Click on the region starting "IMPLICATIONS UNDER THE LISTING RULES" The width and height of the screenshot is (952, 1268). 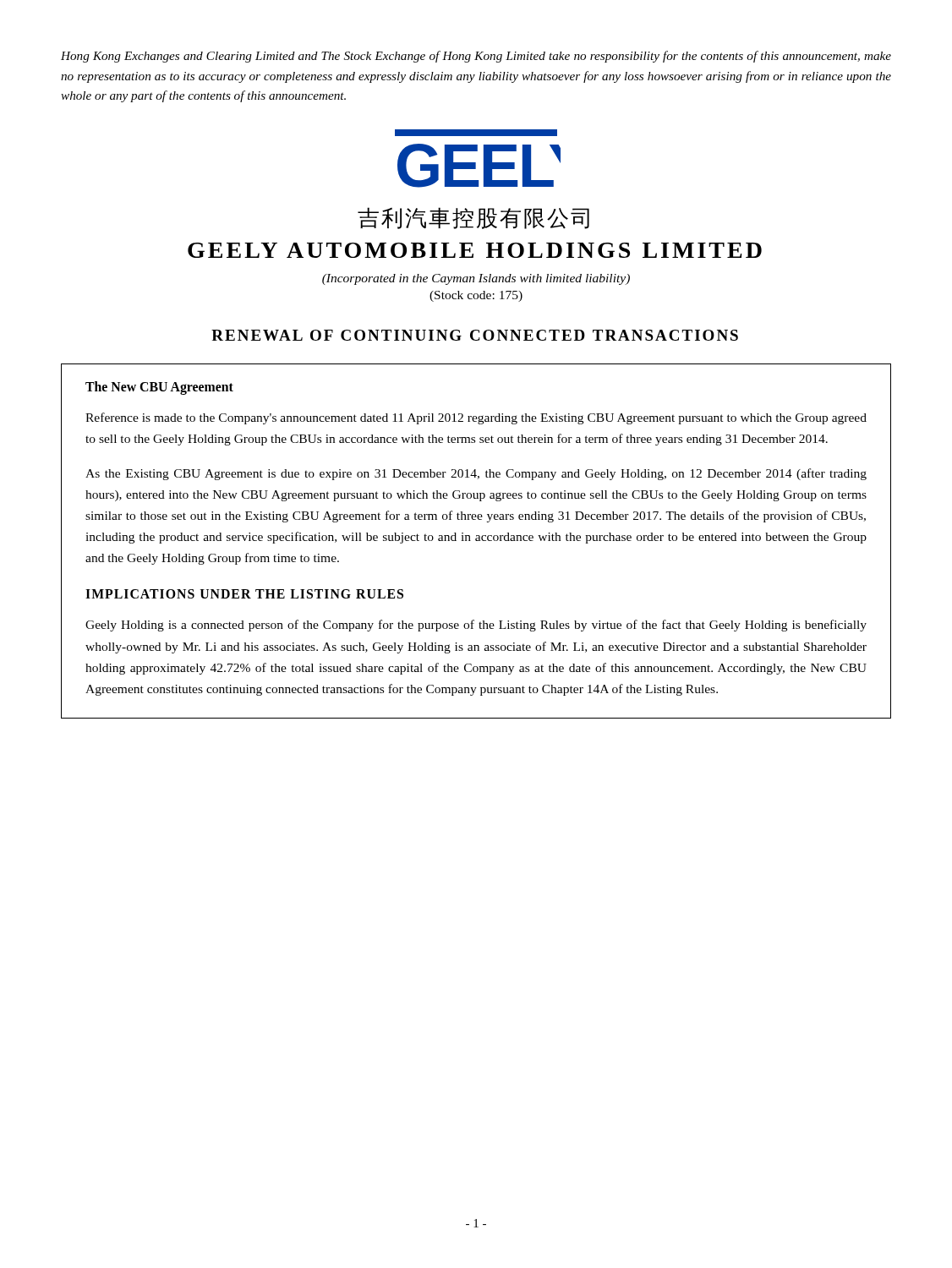click(245, 594)
